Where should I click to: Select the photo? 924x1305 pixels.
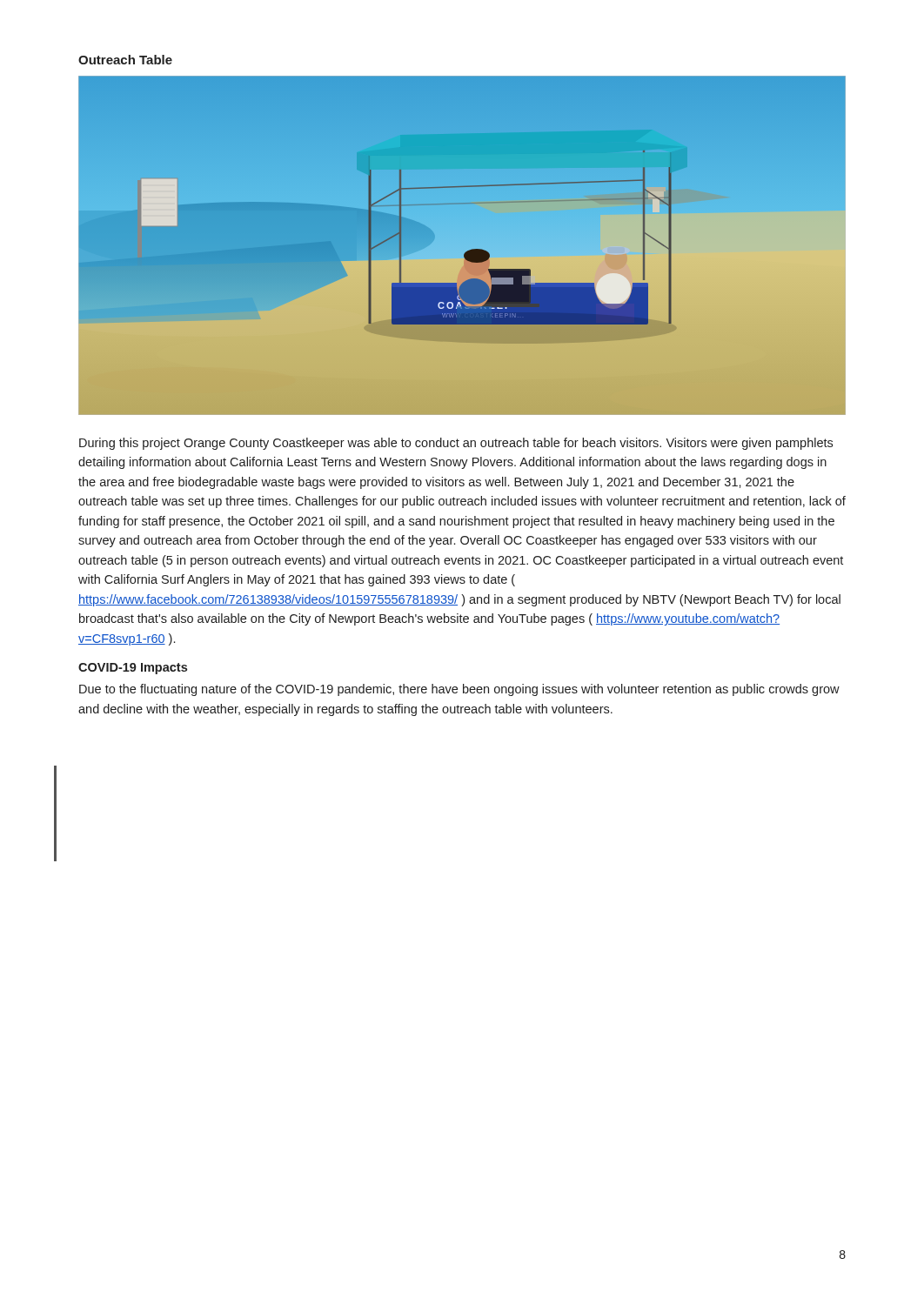coord(462,247)
